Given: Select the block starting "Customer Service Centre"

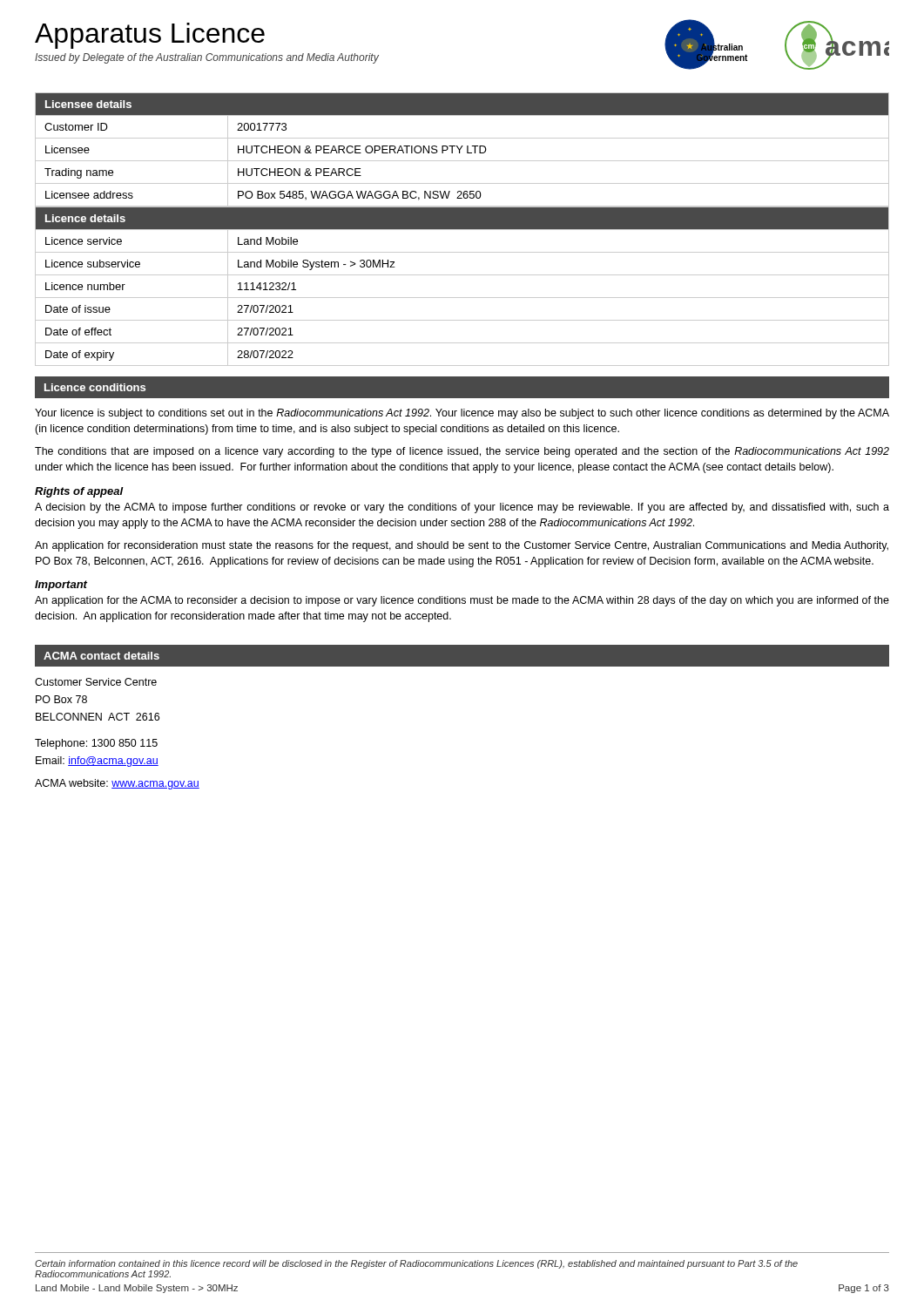Looking at the screenshot, I should click(97, 700).
